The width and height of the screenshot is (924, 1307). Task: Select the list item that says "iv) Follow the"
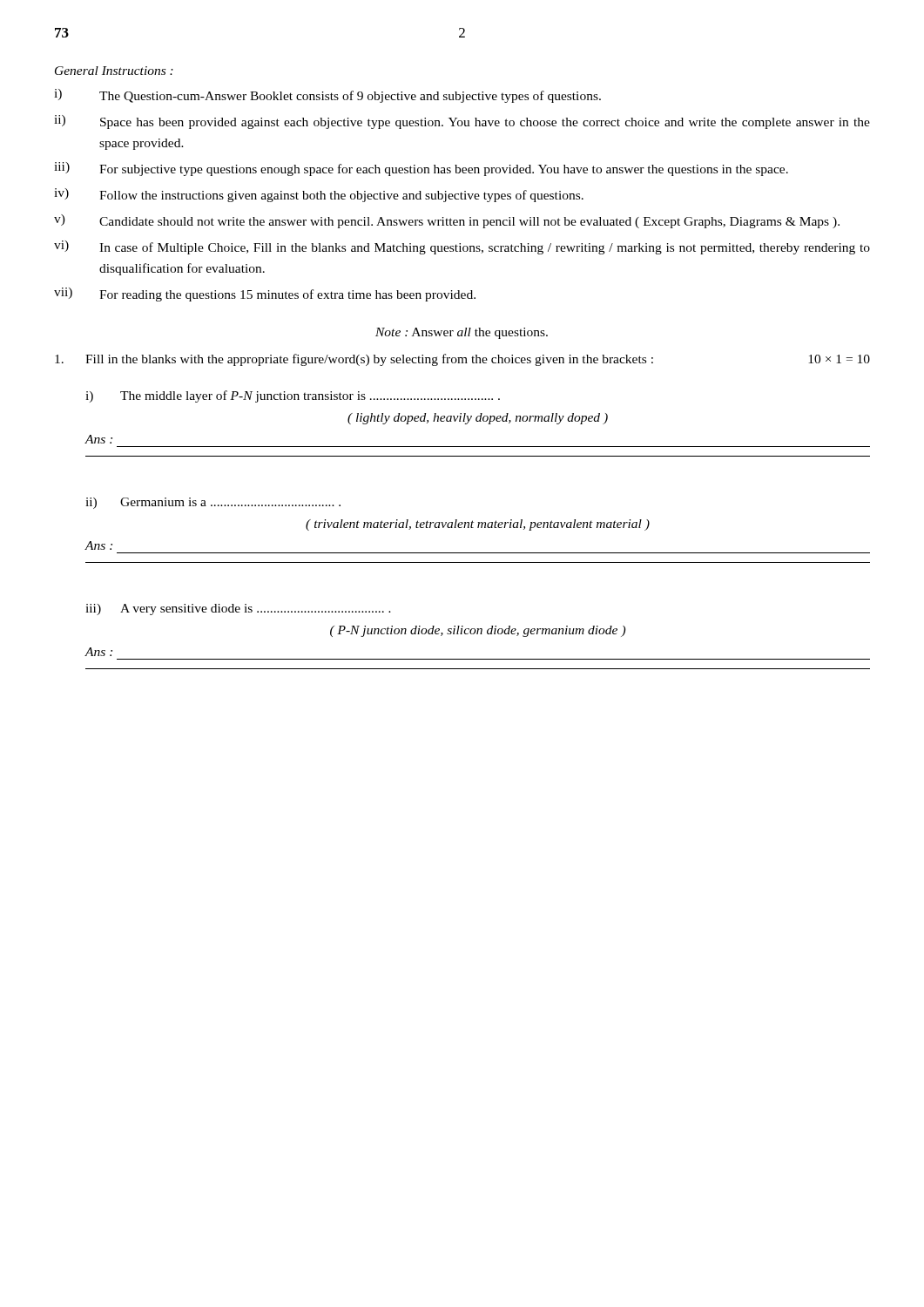(462, 195)
